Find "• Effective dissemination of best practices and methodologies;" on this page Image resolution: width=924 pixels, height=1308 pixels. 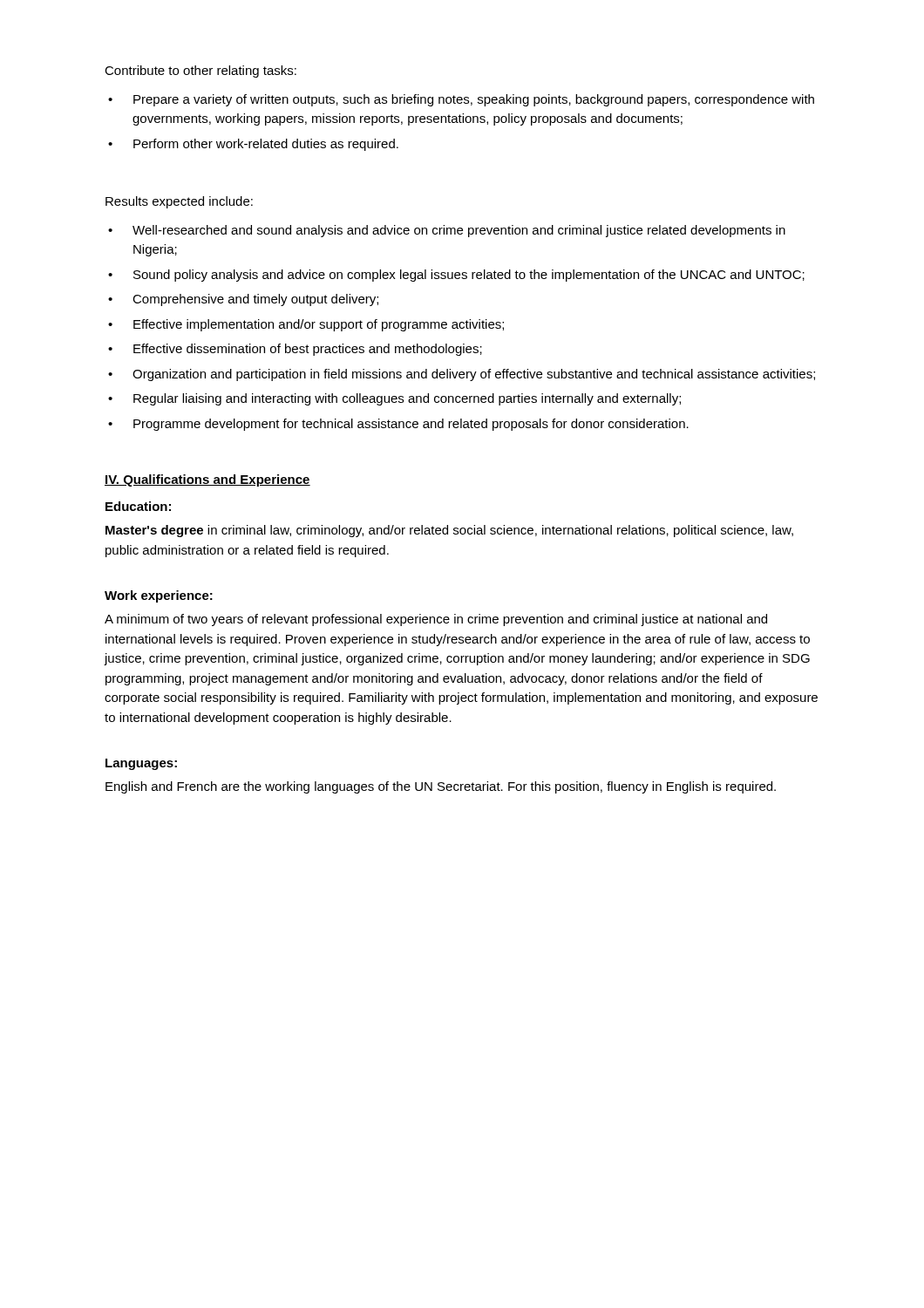(462, 349)
